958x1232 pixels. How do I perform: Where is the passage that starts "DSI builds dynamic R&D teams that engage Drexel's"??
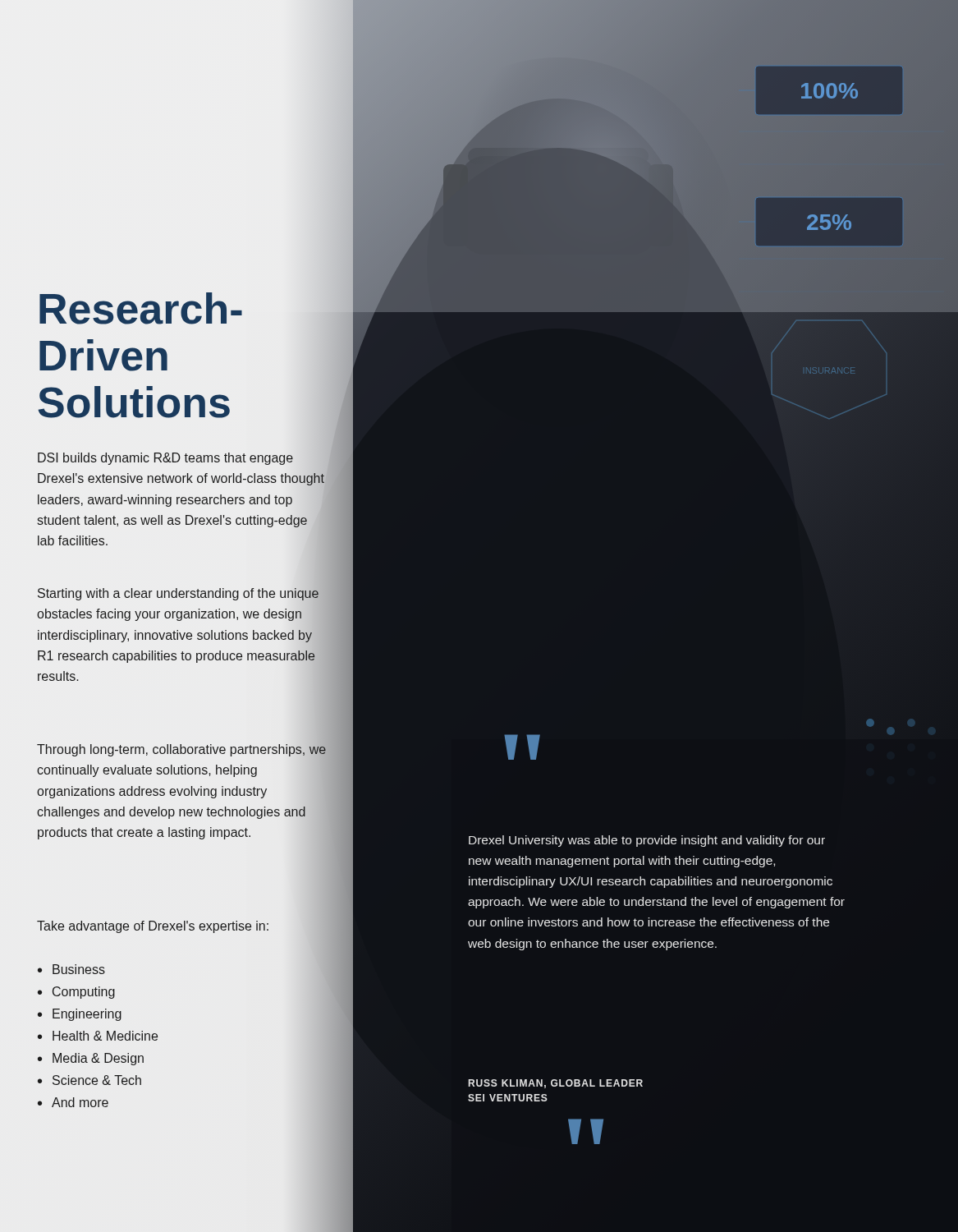pyautogui.click(x=183, y=500)
